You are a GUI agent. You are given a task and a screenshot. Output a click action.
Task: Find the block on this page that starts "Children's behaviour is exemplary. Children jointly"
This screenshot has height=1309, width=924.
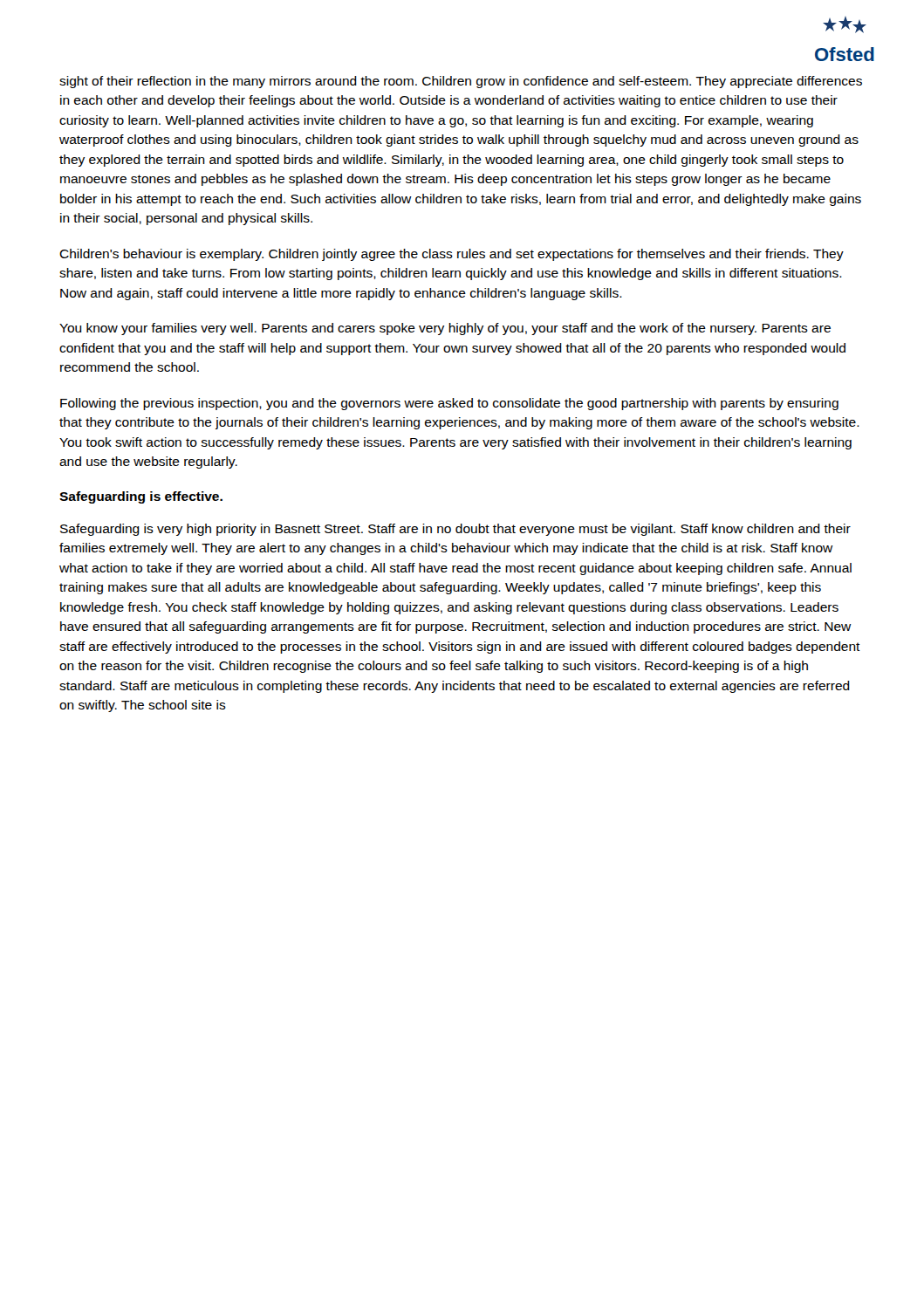[x=451, y=273]
